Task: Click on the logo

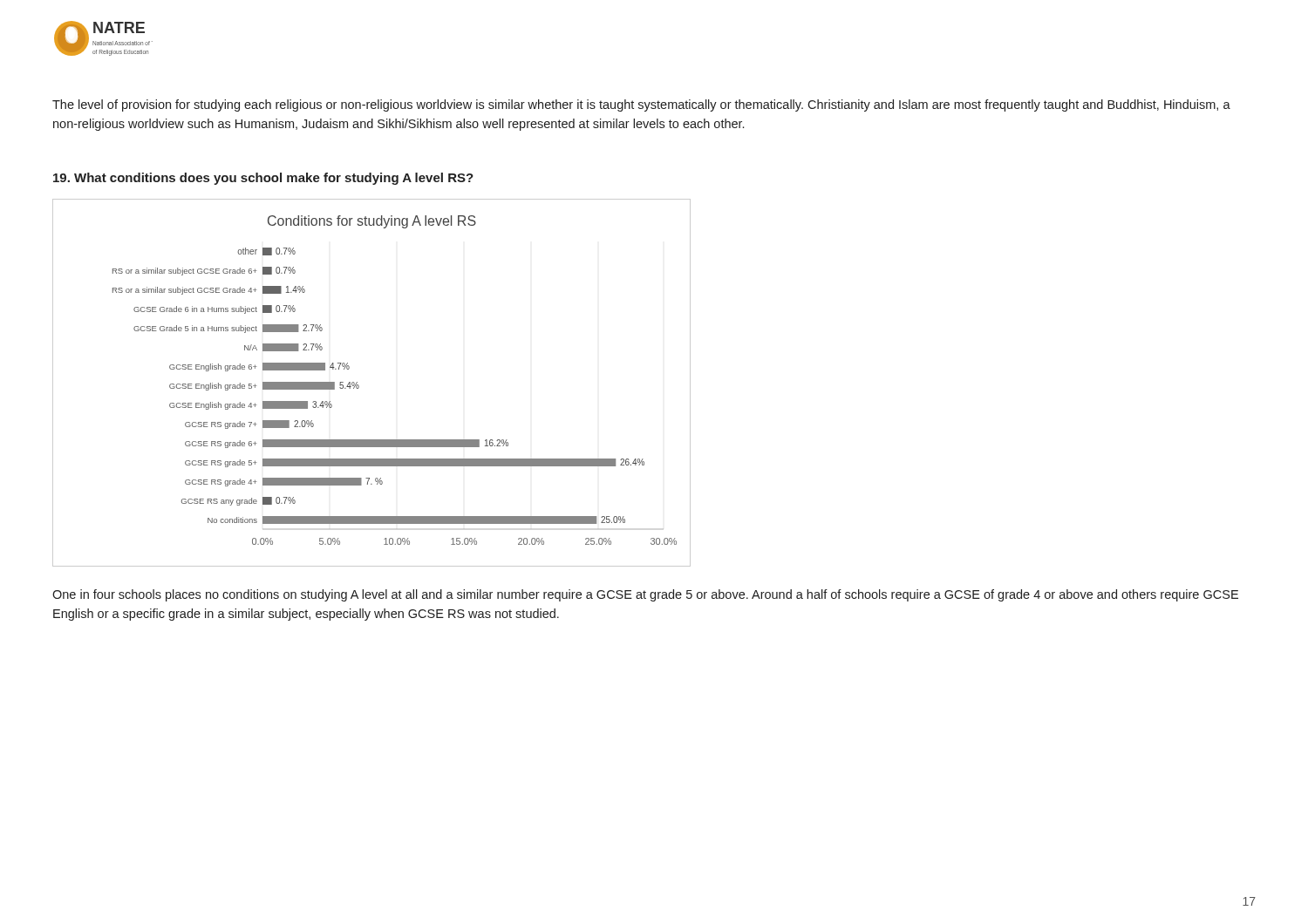Action: pos(102,50)
